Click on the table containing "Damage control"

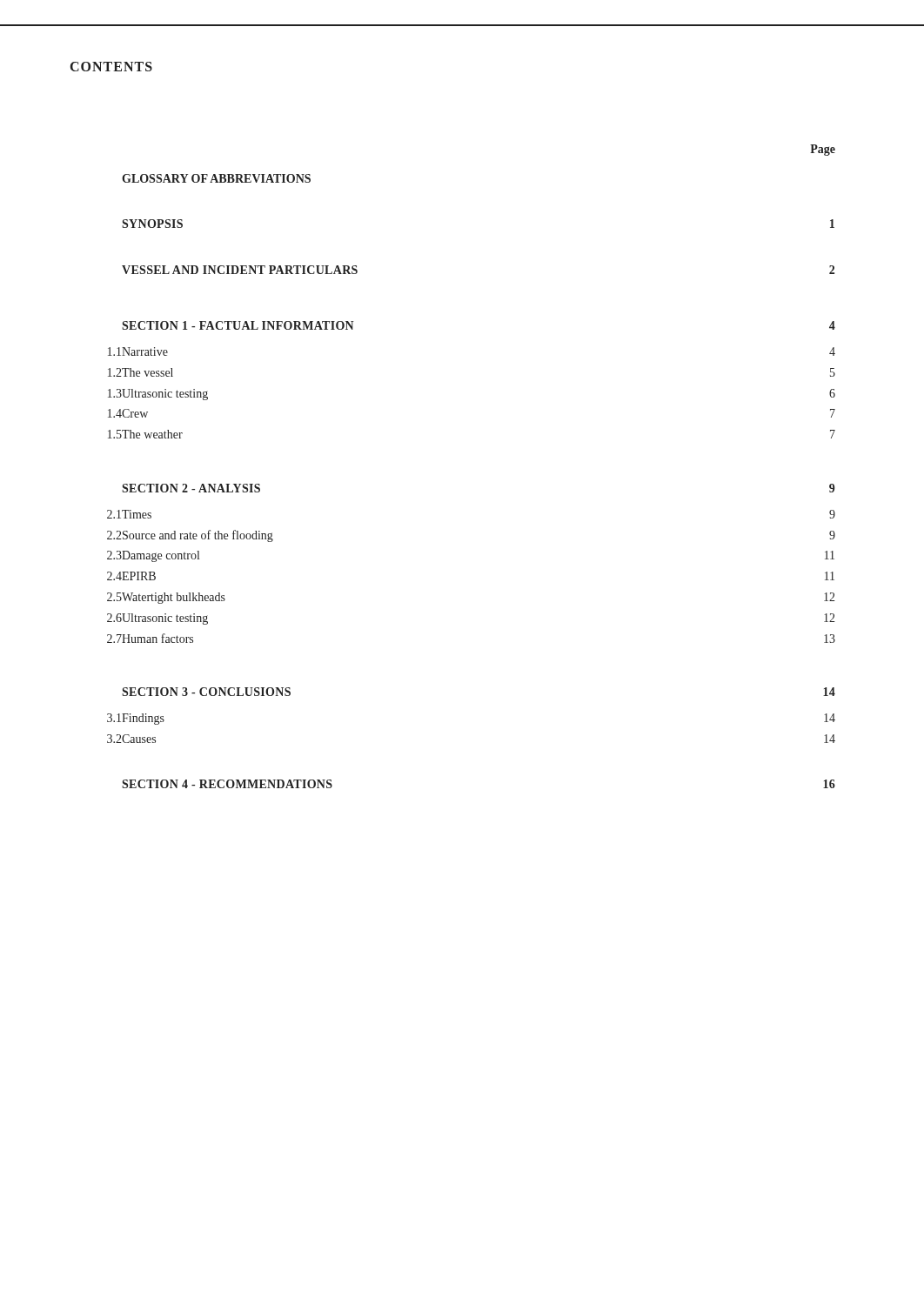pos(452,468)
